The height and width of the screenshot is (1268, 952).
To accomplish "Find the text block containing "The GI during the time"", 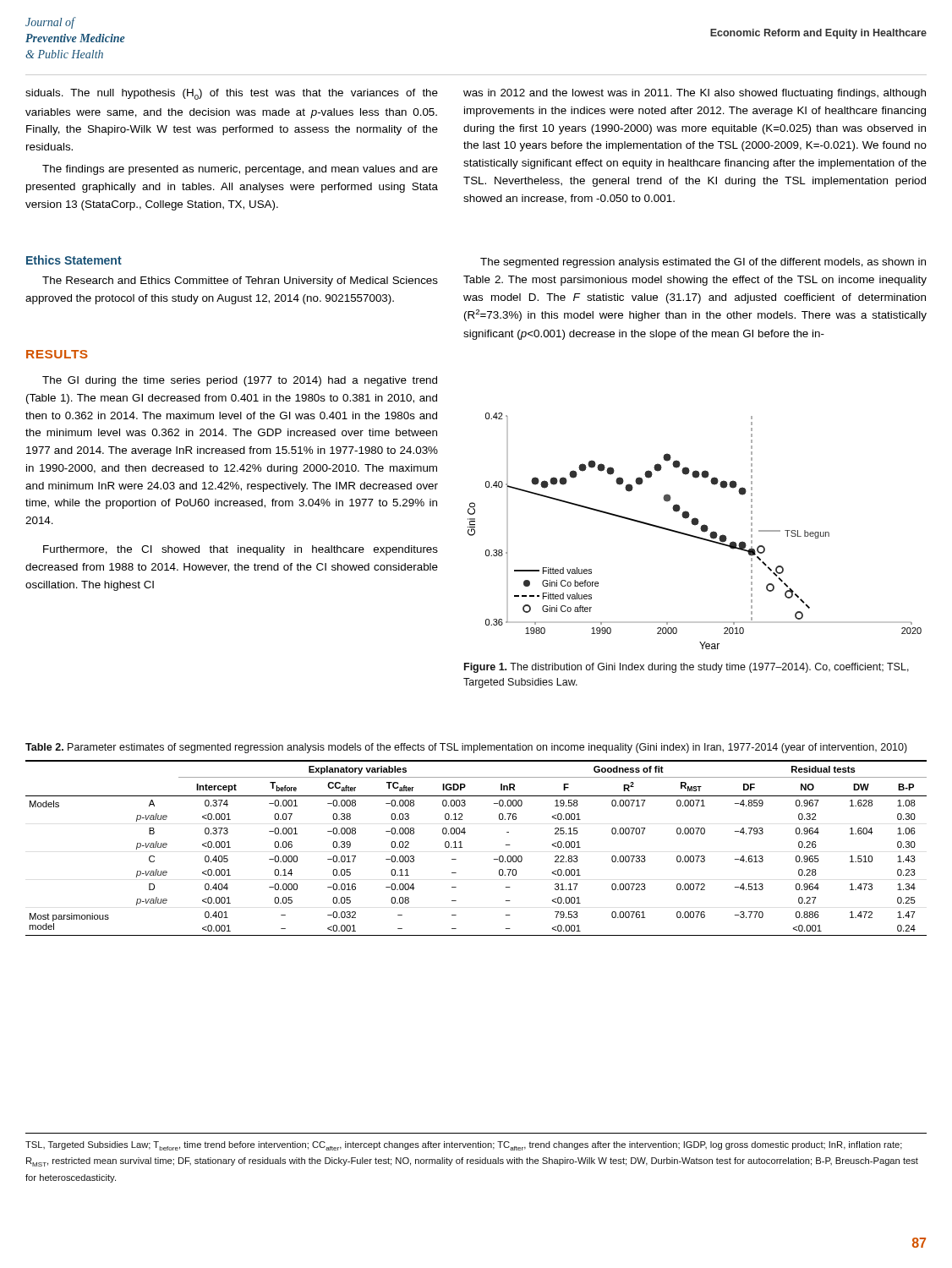I will tap(232, 450).
